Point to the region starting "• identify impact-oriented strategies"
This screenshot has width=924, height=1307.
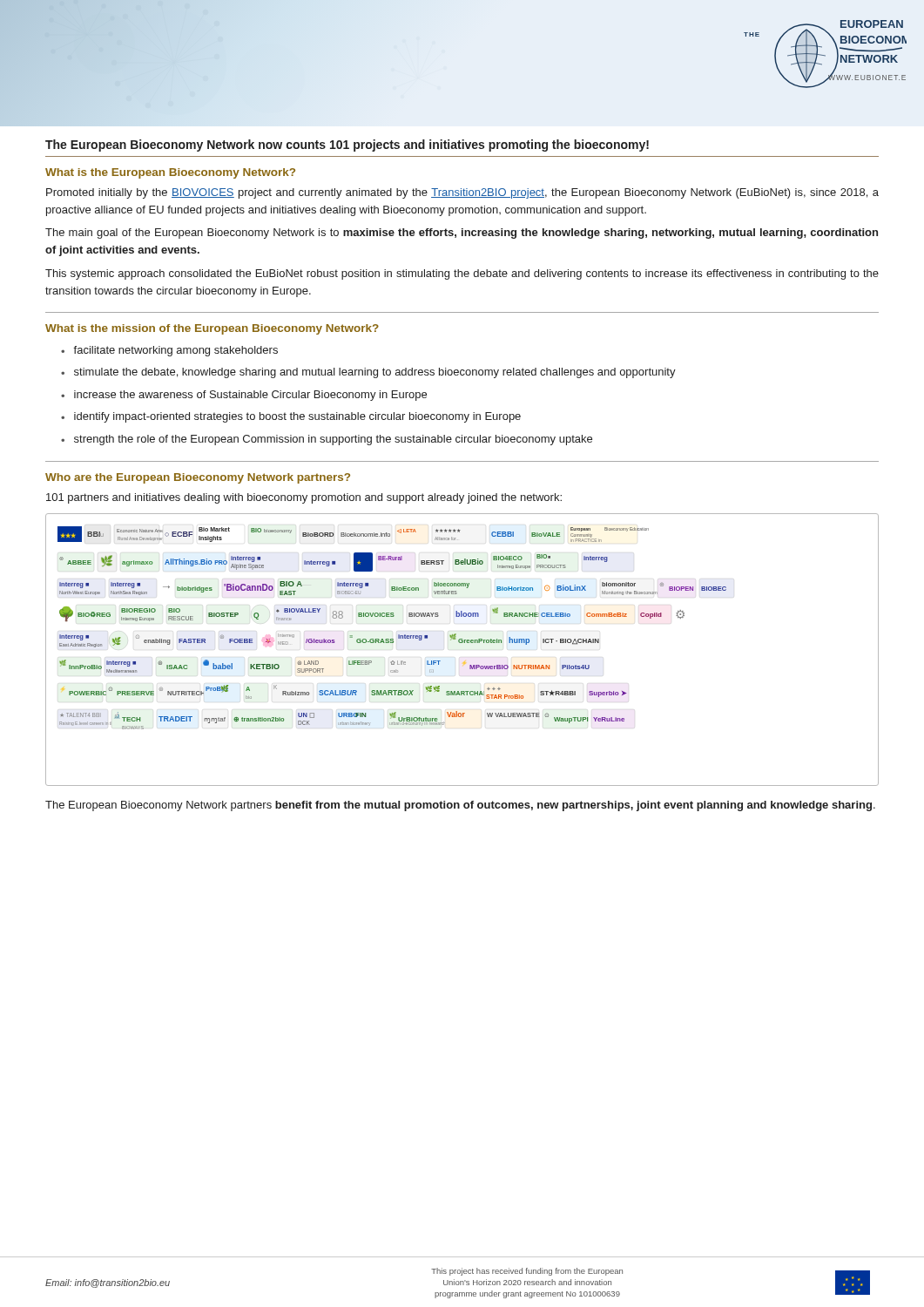(x=291, y=417)
